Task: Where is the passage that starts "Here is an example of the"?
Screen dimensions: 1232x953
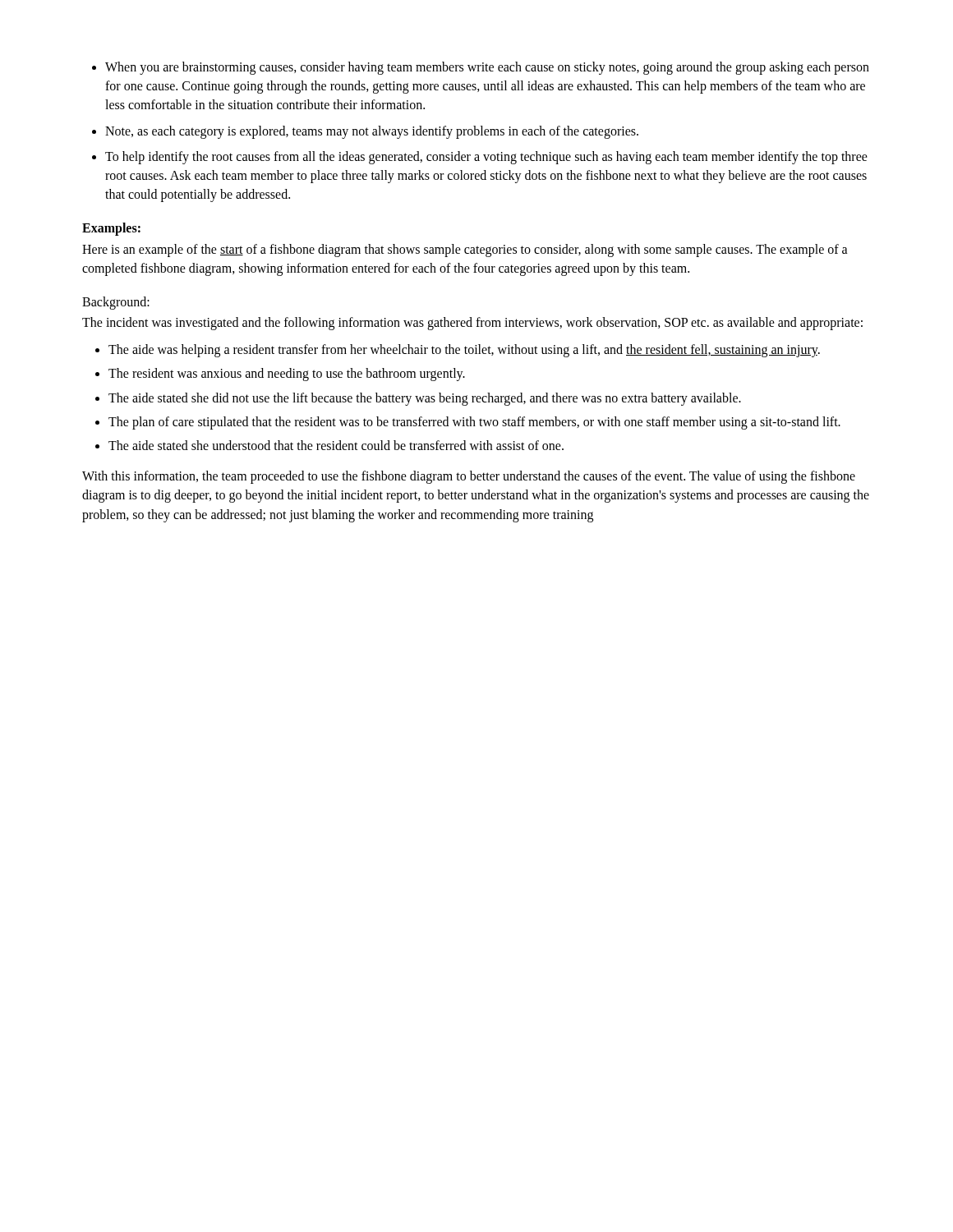Action: pos(465,258)
